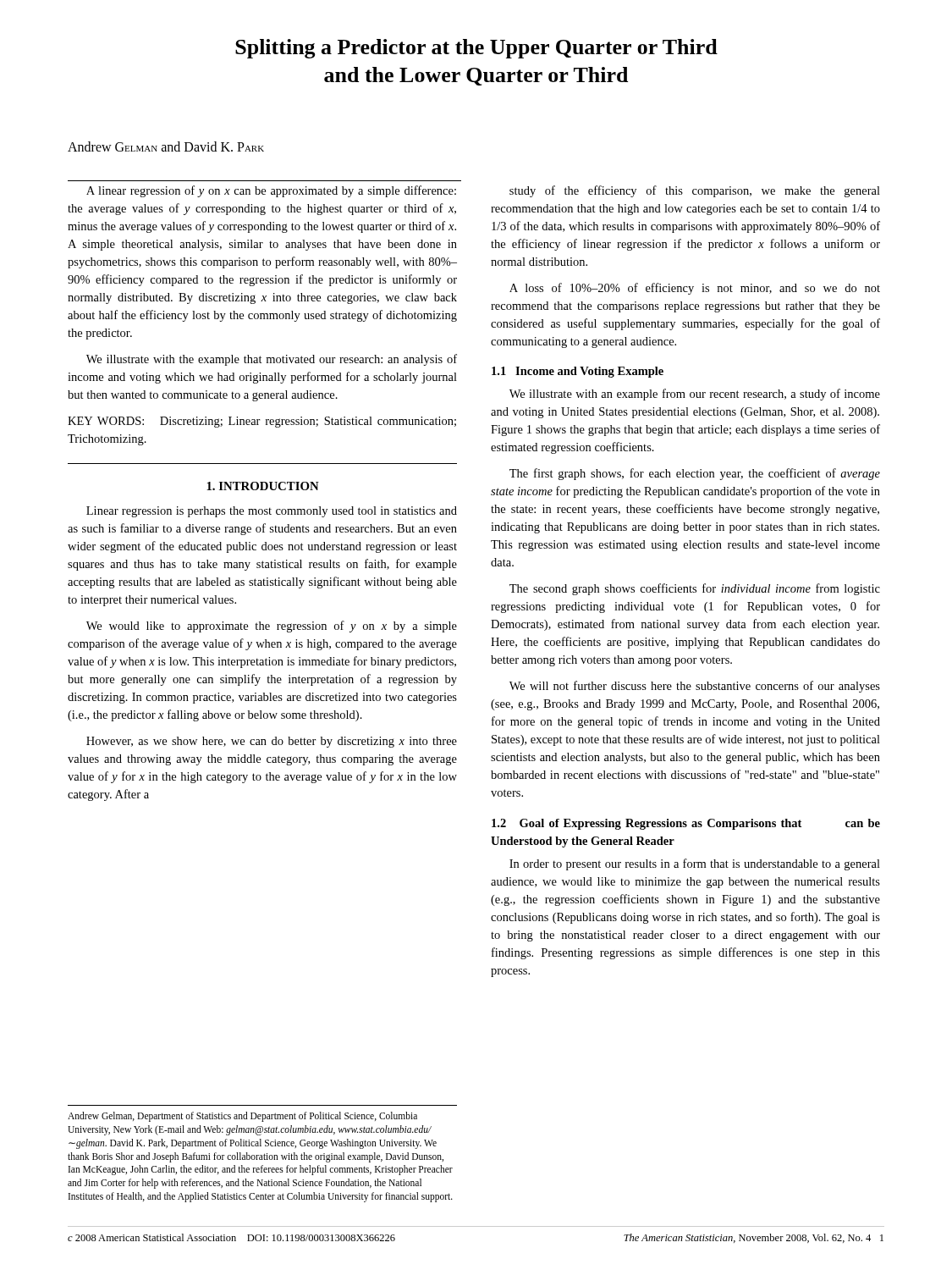Screen dimensions: 1270x952
Task: Point to the passage starting "Andrew Gelman, Department of Statistics"
Action: [260, 1156]
